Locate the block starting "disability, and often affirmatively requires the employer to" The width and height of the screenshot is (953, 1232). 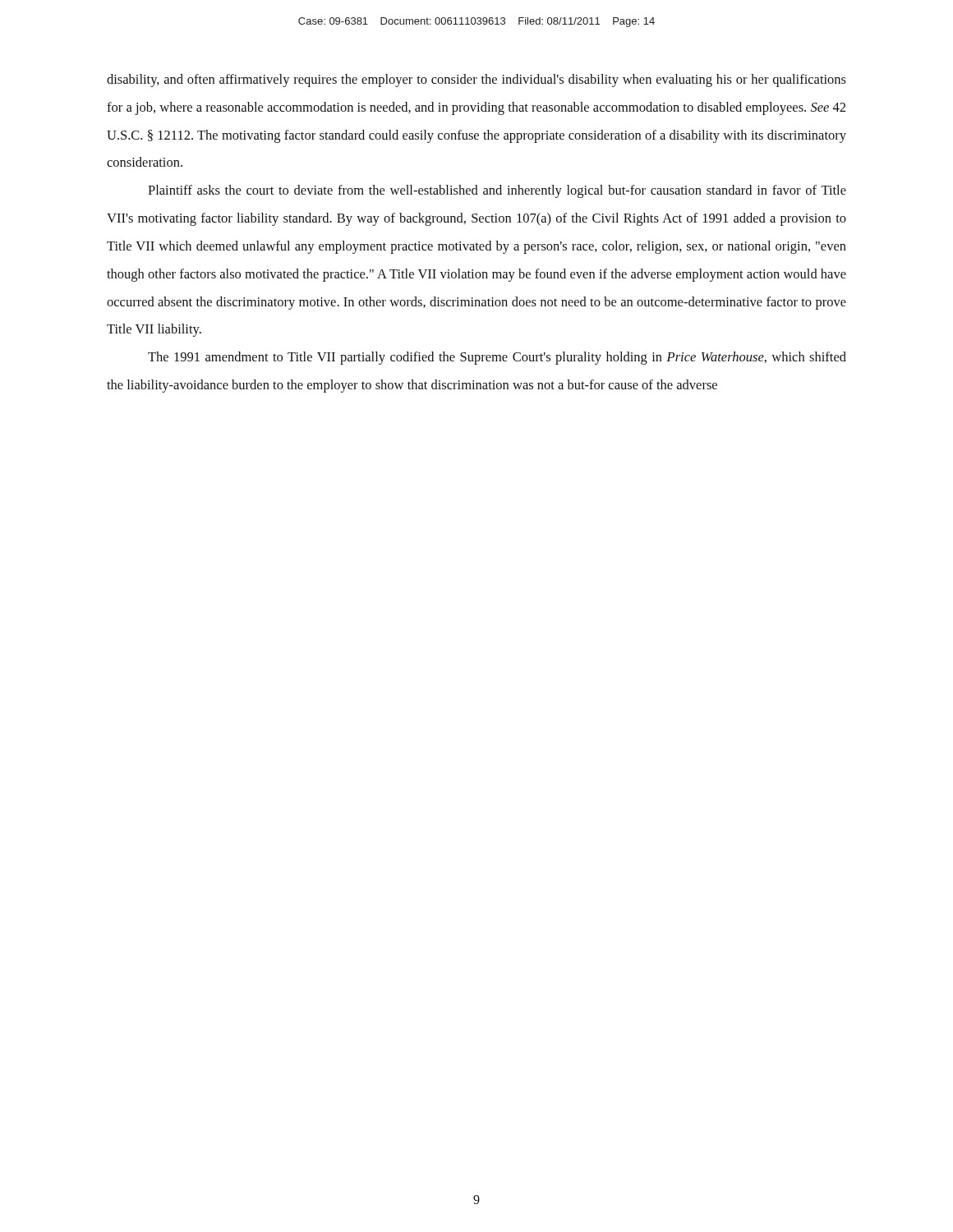476,121
